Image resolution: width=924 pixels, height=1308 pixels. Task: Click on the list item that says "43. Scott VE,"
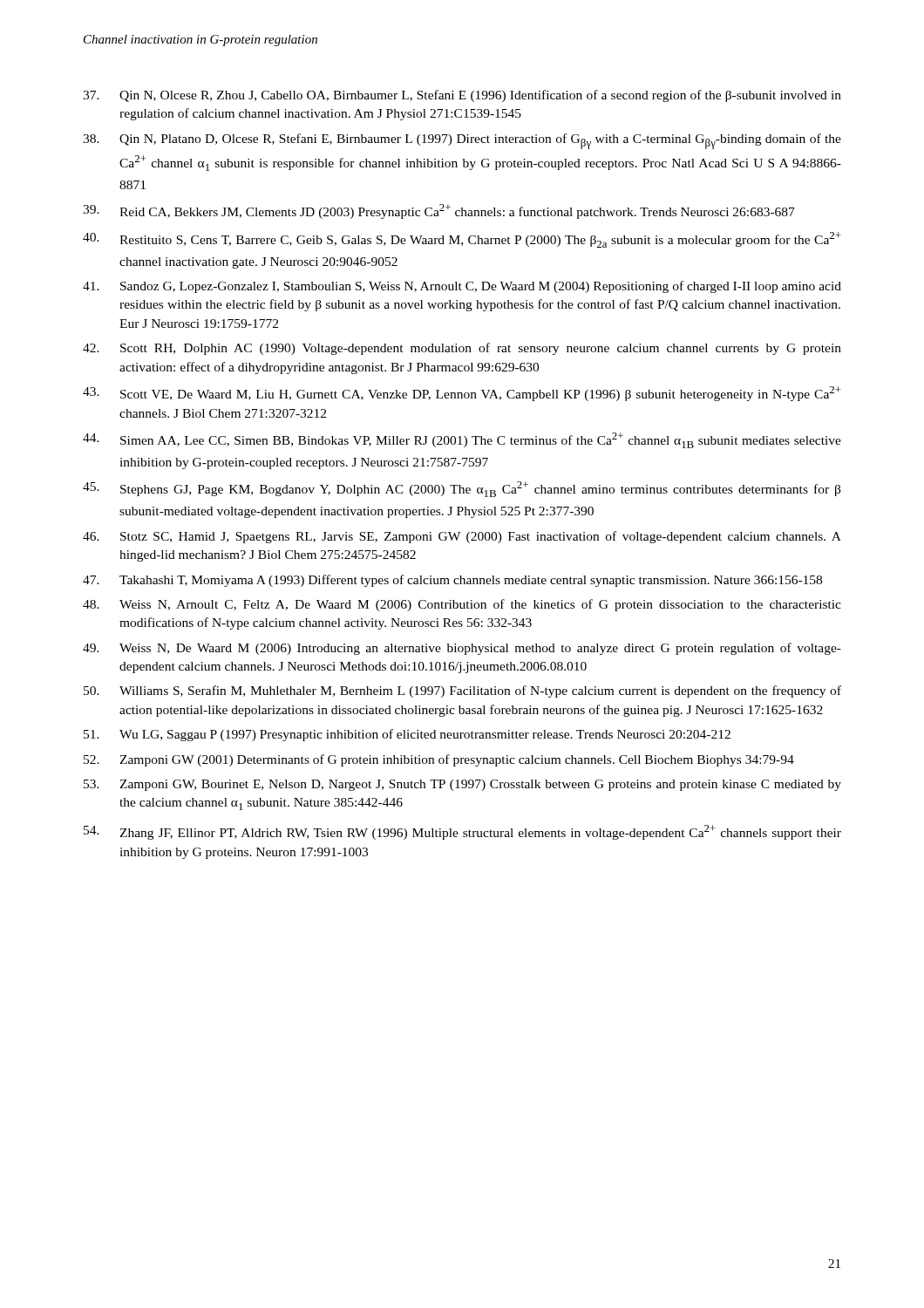point(462,402)
